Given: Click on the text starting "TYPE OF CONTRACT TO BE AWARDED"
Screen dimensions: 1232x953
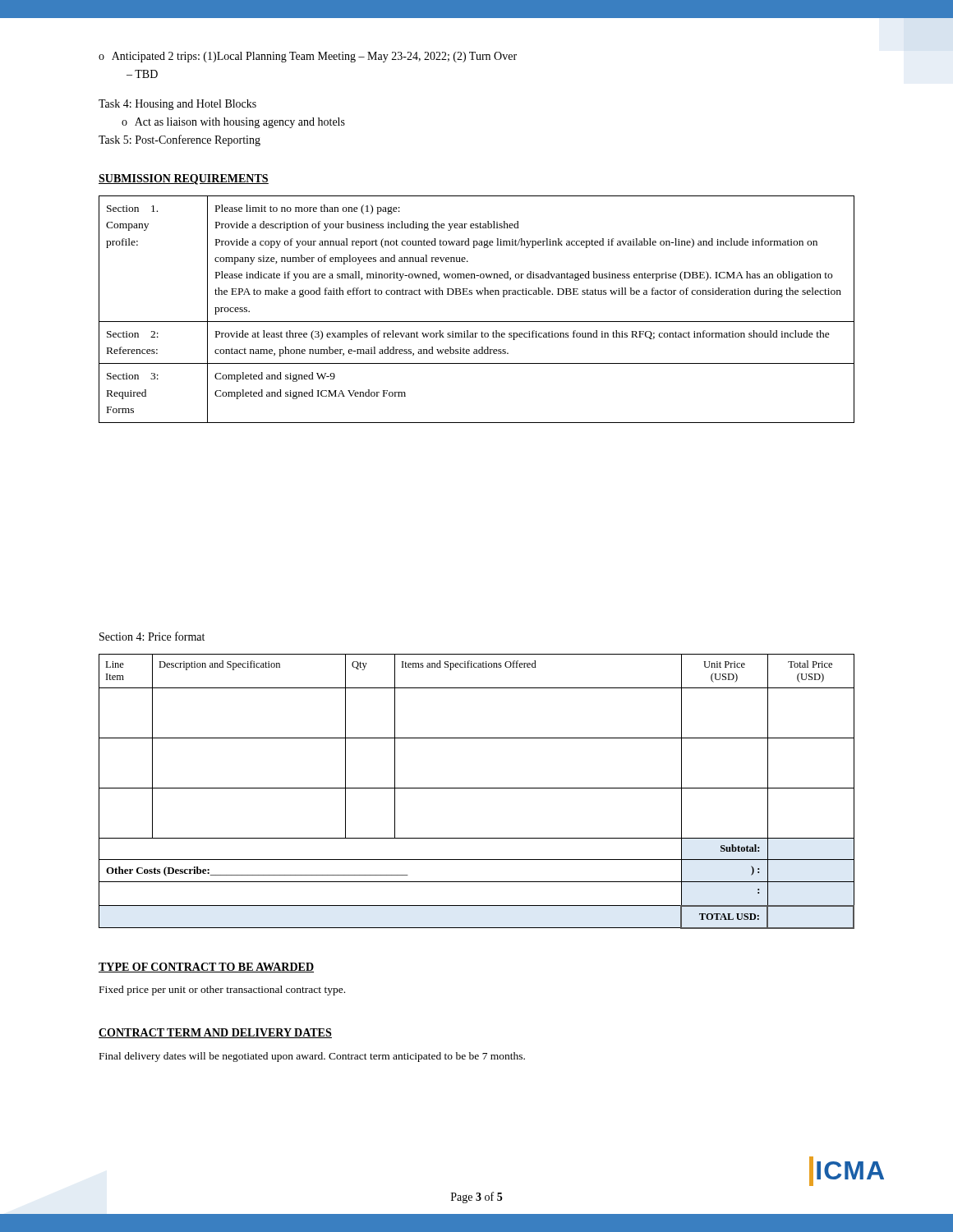Looking at the screenshot, I should pos(206,968).
